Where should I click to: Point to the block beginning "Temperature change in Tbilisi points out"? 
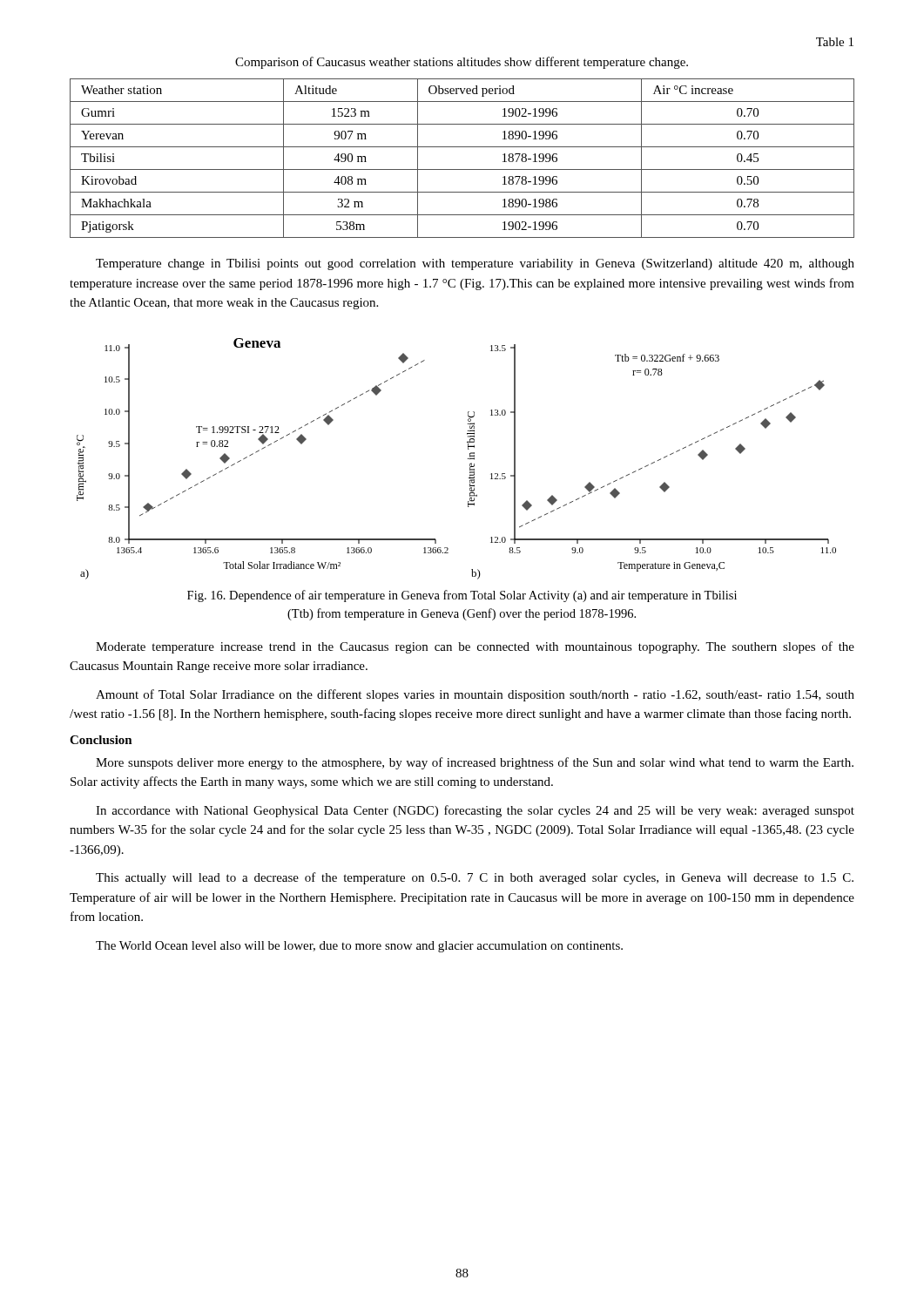[x=462, y=283]
